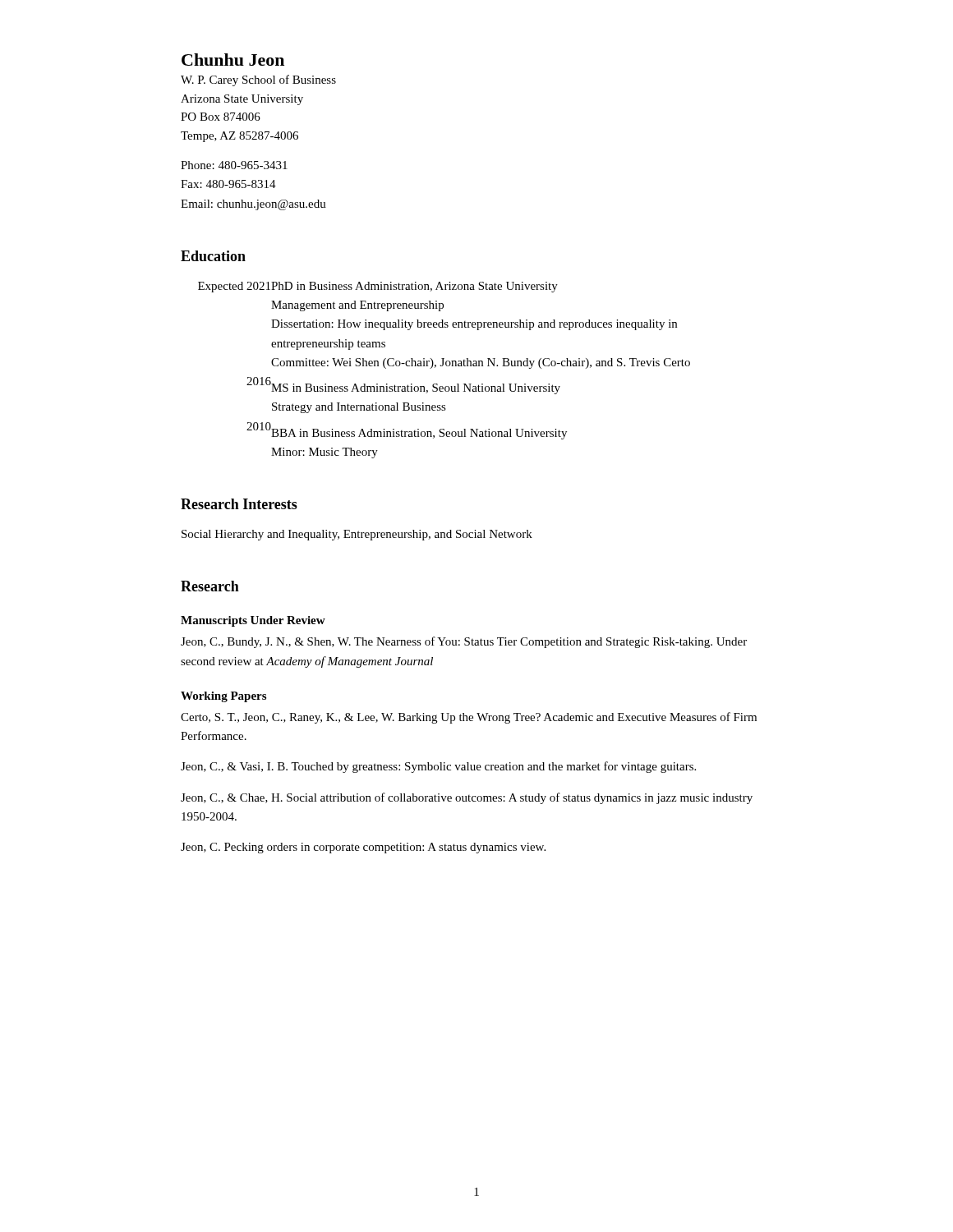Navigate to the text starting "Jeon, C. Pecking orders in corporate"
The width and height of the screenshot is (953, 1232).
coord(364,847)
